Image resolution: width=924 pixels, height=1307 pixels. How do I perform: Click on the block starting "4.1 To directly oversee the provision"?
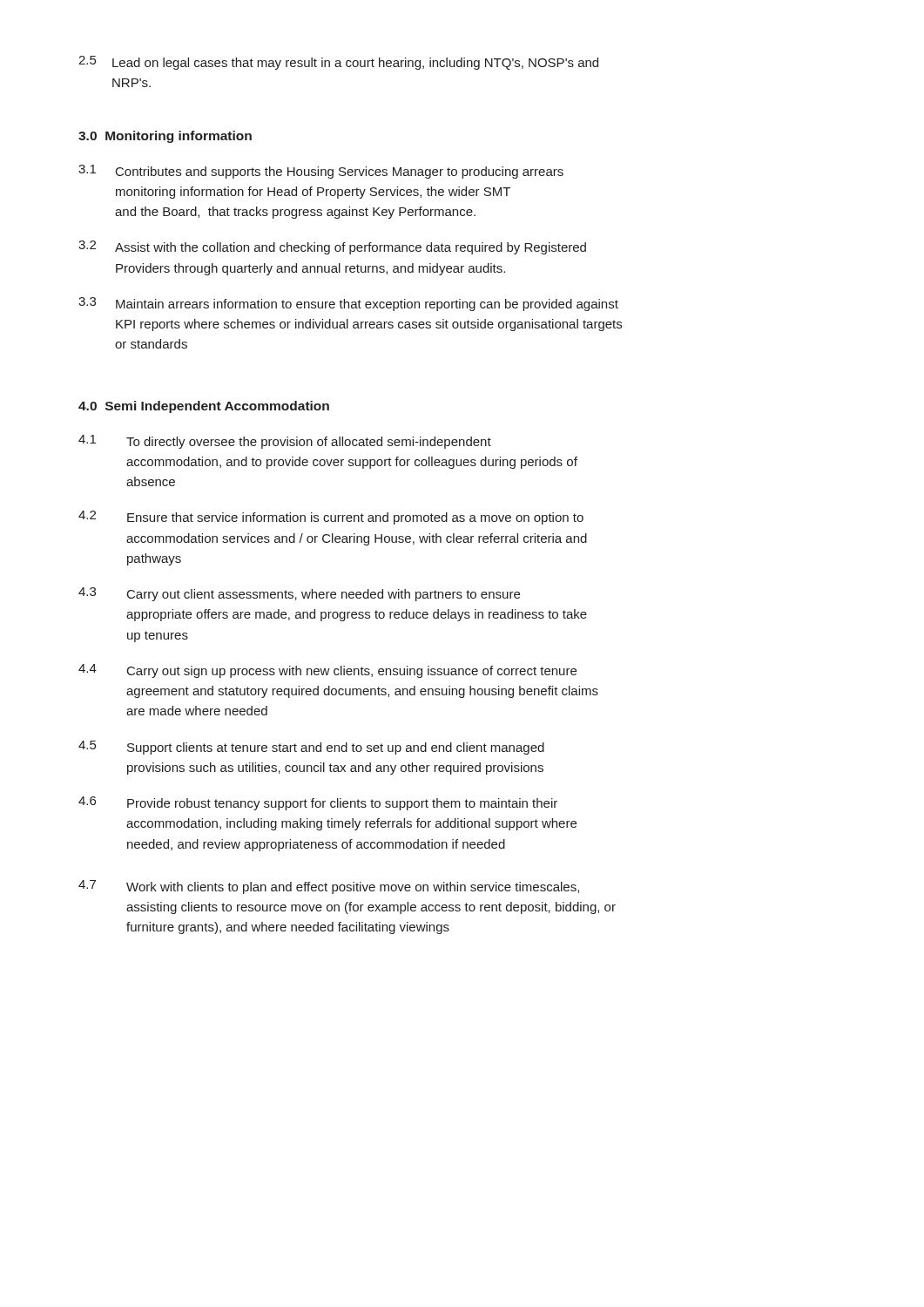pyautogui.click(x=457, y=461)
